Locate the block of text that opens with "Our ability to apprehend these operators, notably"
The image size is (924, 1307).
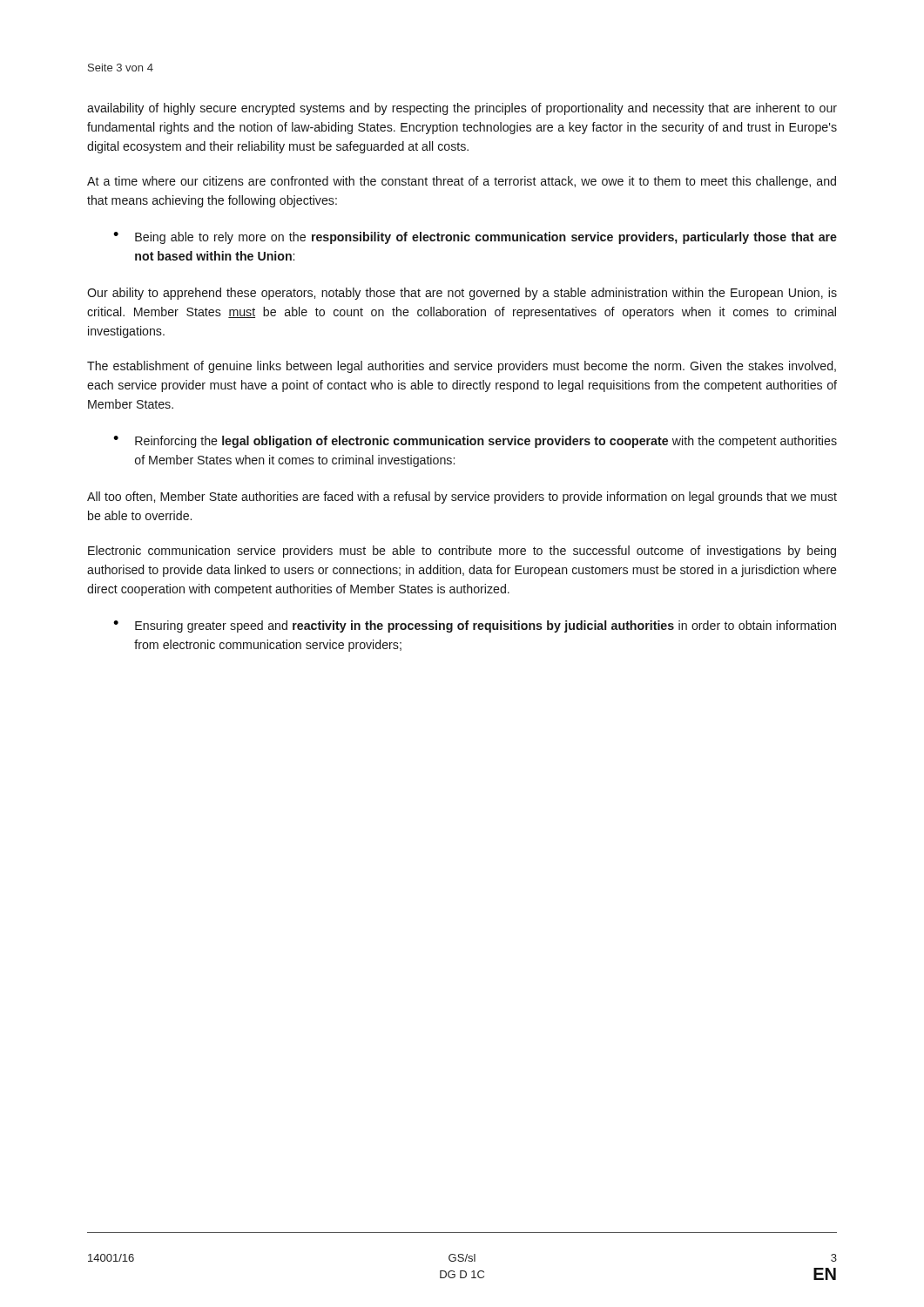[462, 312]
